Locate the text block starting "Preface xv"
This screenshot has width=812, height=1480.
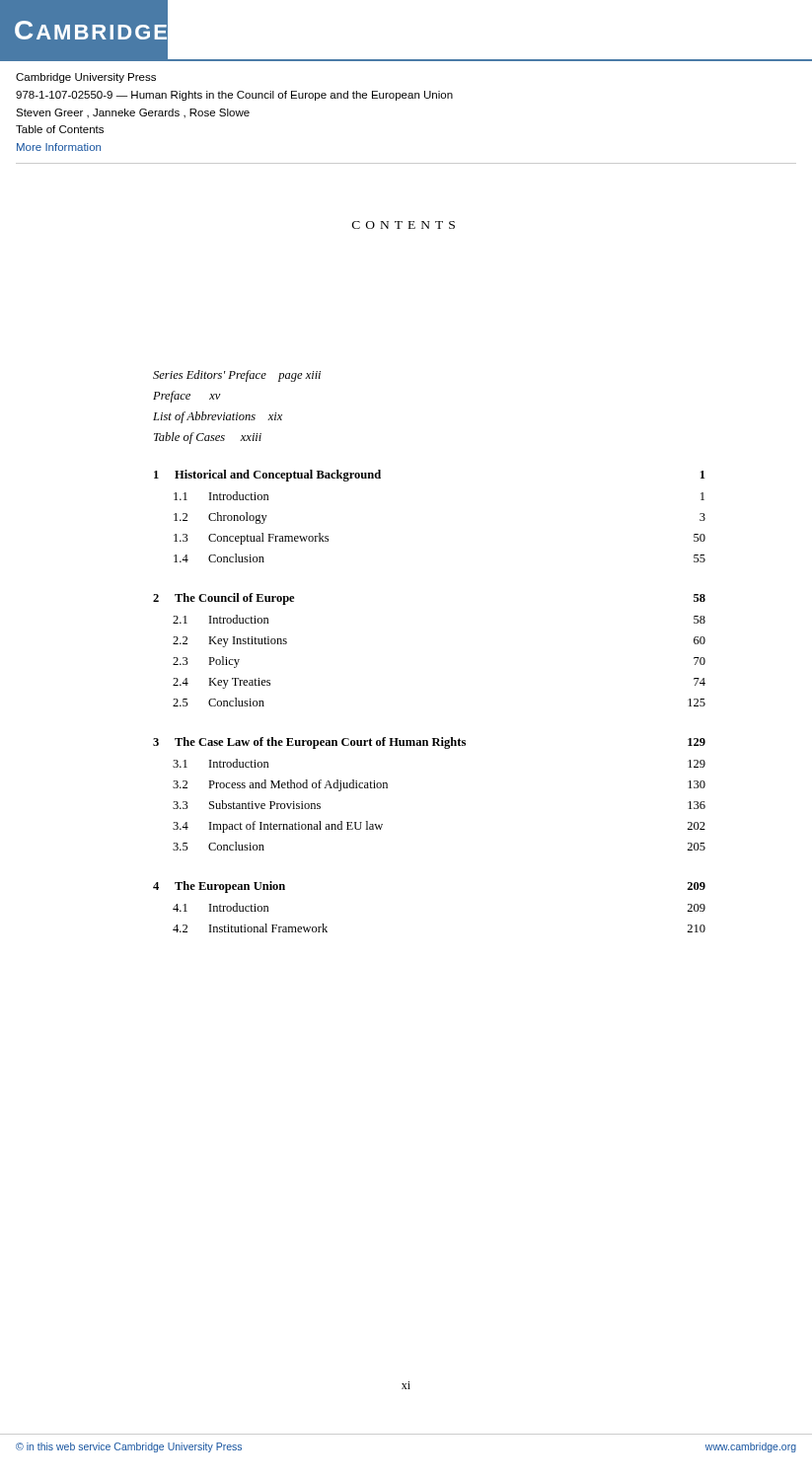point(187,396)
